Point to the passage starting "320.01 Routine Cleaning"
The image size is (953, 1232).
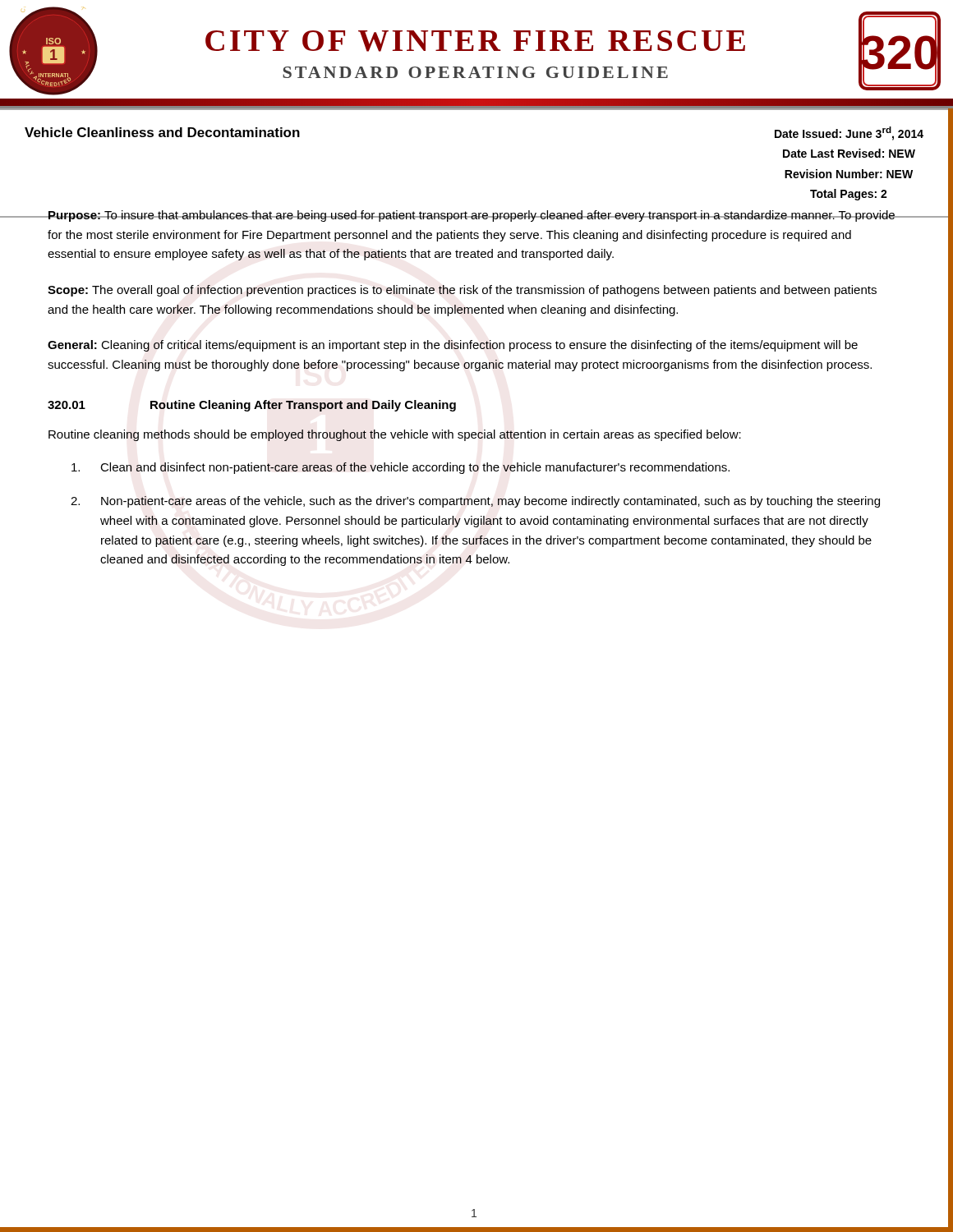pos(252,404)
